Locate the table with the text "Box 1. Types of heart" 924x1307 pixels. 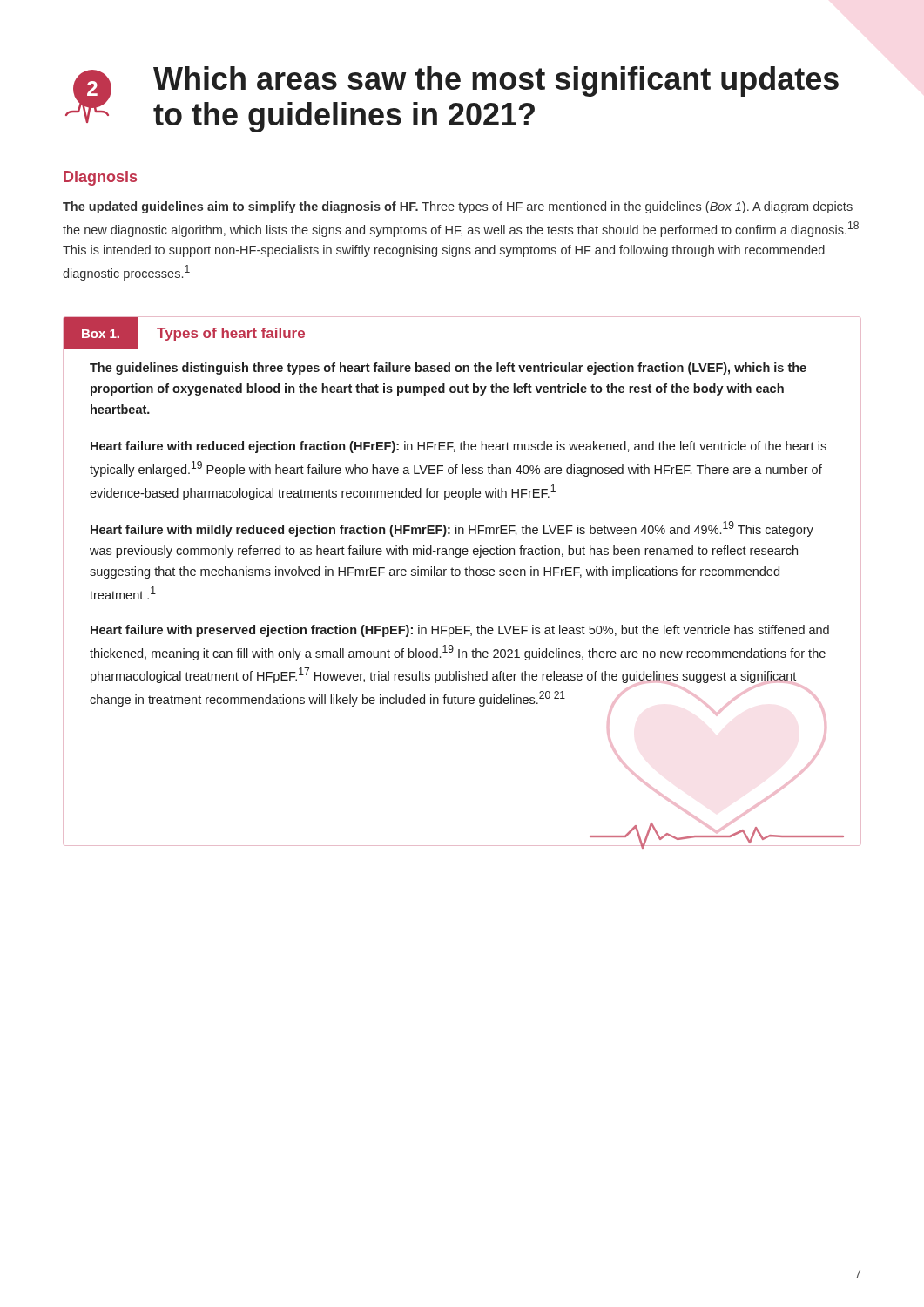pyautogui.click(x=462, y=581)
